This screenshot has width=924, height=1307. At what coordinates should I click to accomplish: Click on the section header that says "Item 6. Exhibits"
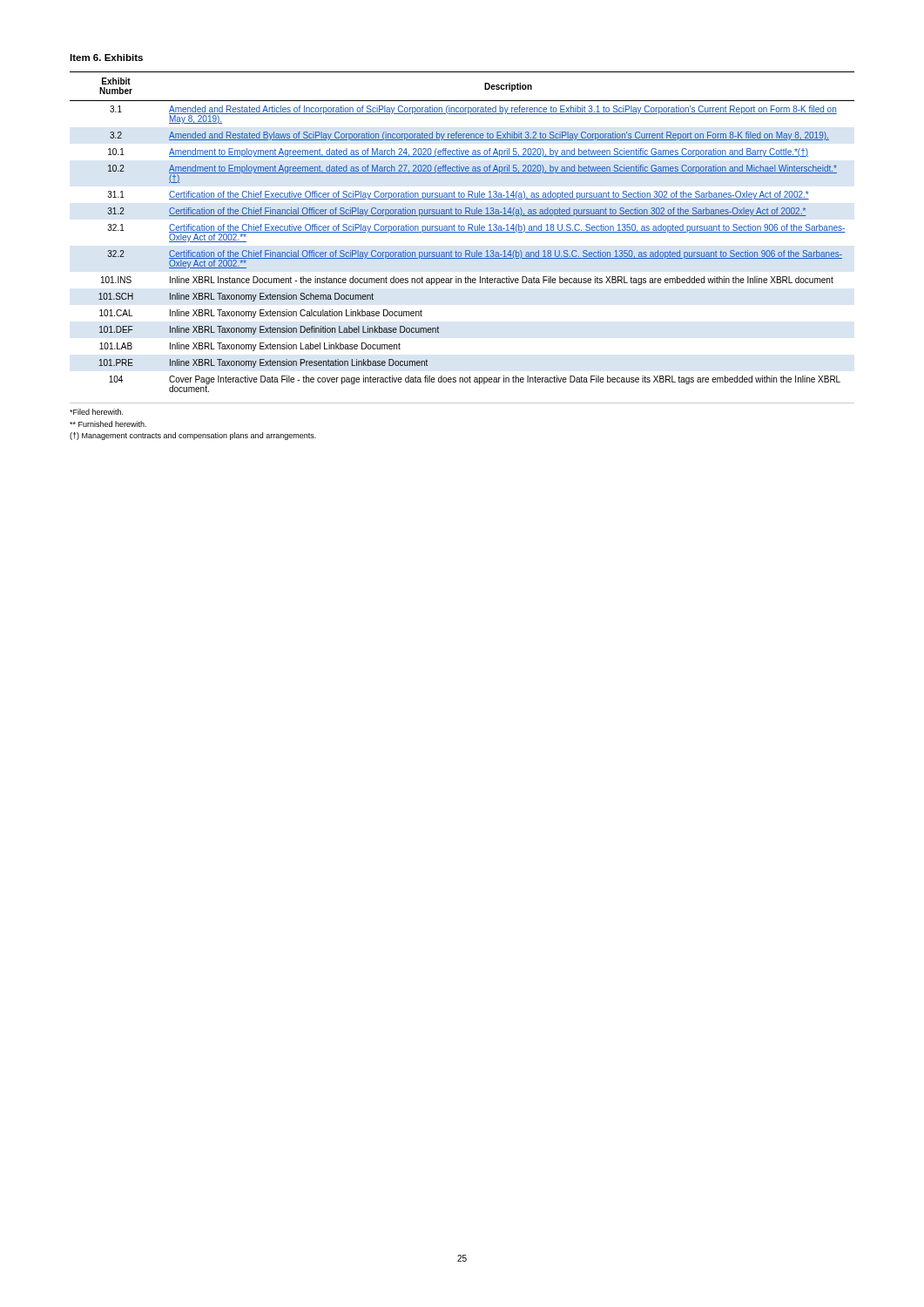[106, 58]
